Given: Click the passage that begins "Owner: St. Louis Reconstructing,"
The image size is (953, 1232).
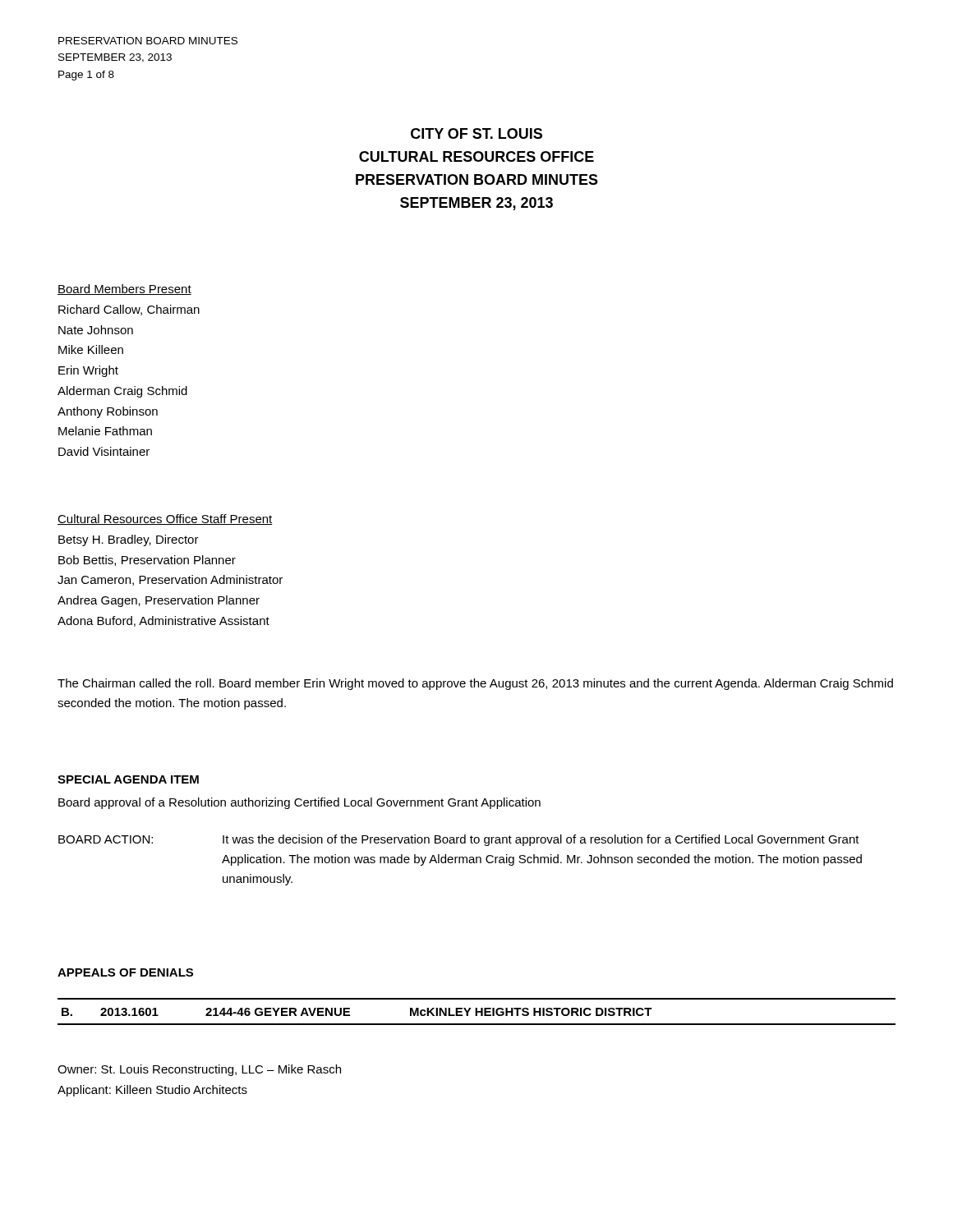Looking at the screenshot, I should [x=200, y=1079].
